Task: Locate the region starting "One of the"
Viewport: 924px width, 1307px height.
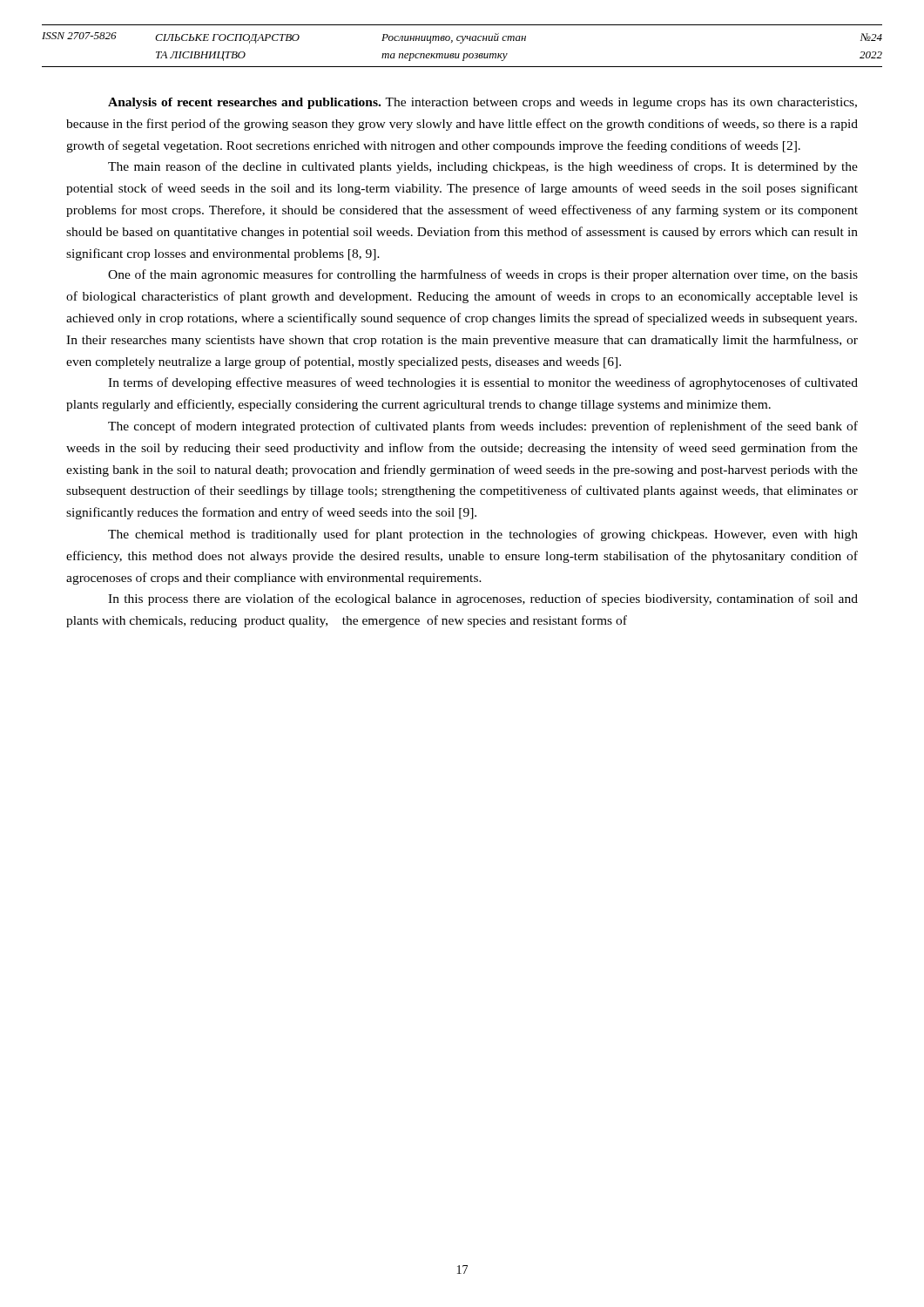Action: point(462,318)
